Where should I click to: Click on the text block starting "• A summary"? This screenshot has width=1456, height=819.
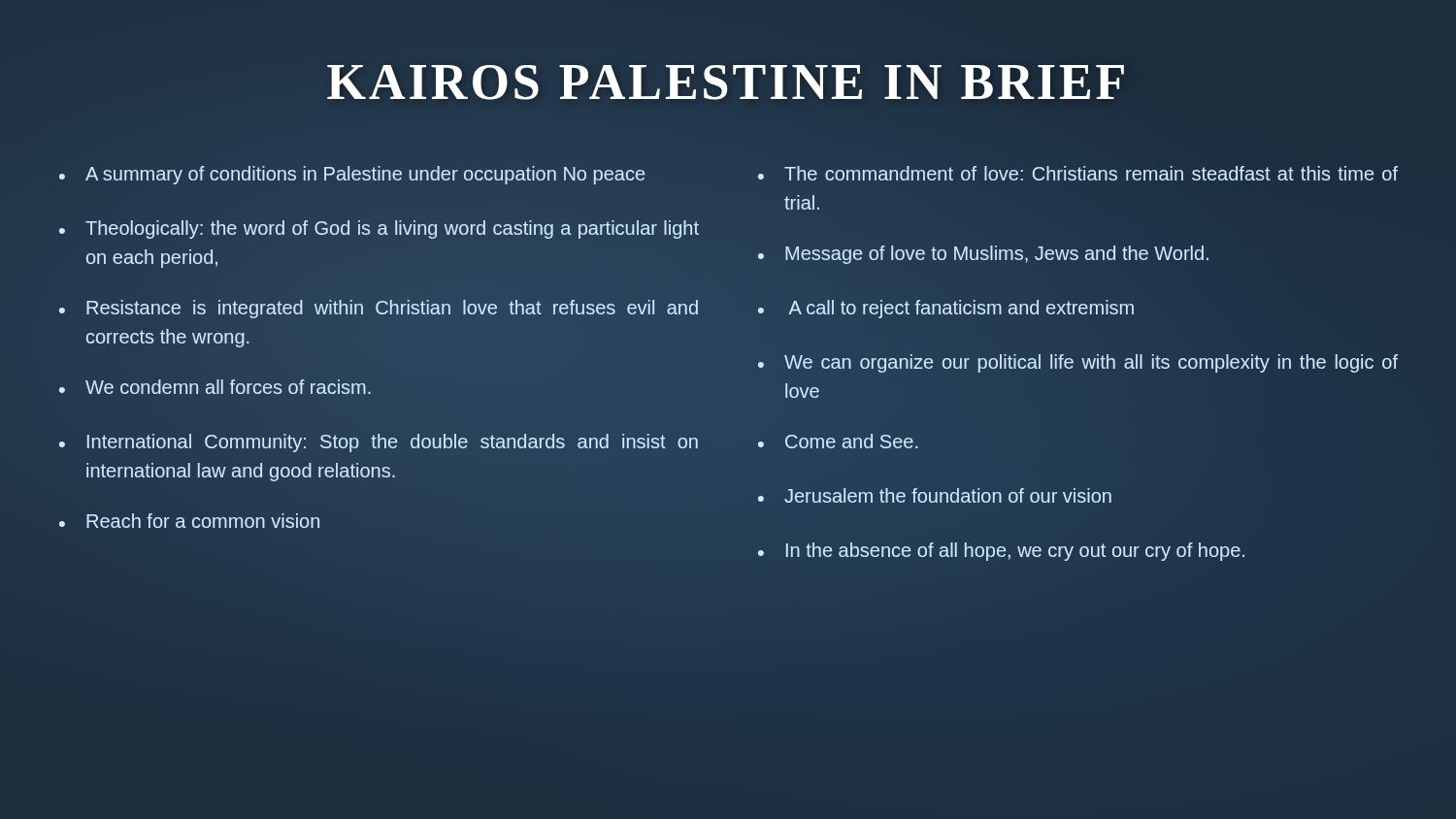[379, 176]
